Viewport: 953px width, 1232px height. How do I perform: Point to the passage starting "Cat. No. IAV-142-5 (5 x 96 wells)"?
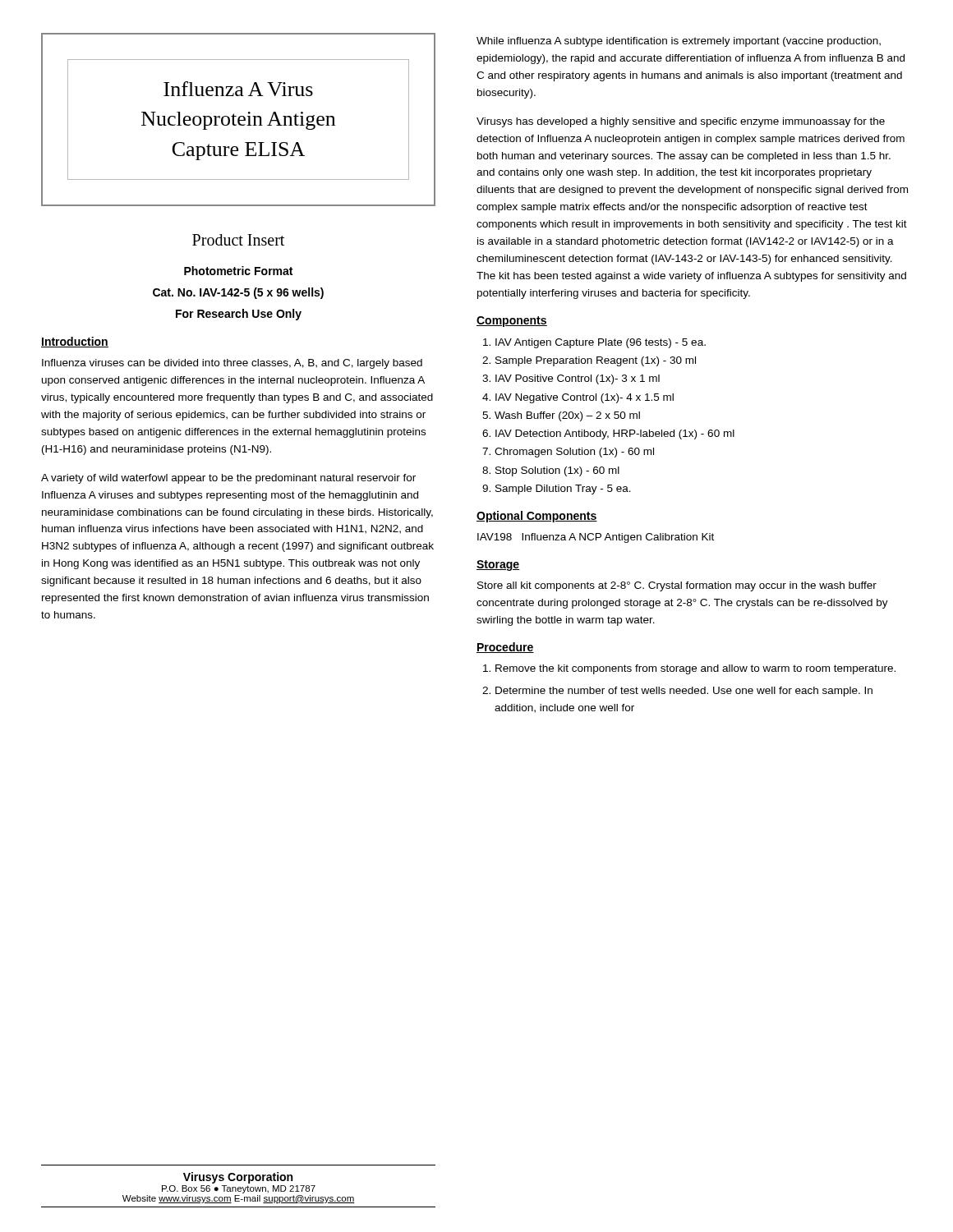point(238,293)
